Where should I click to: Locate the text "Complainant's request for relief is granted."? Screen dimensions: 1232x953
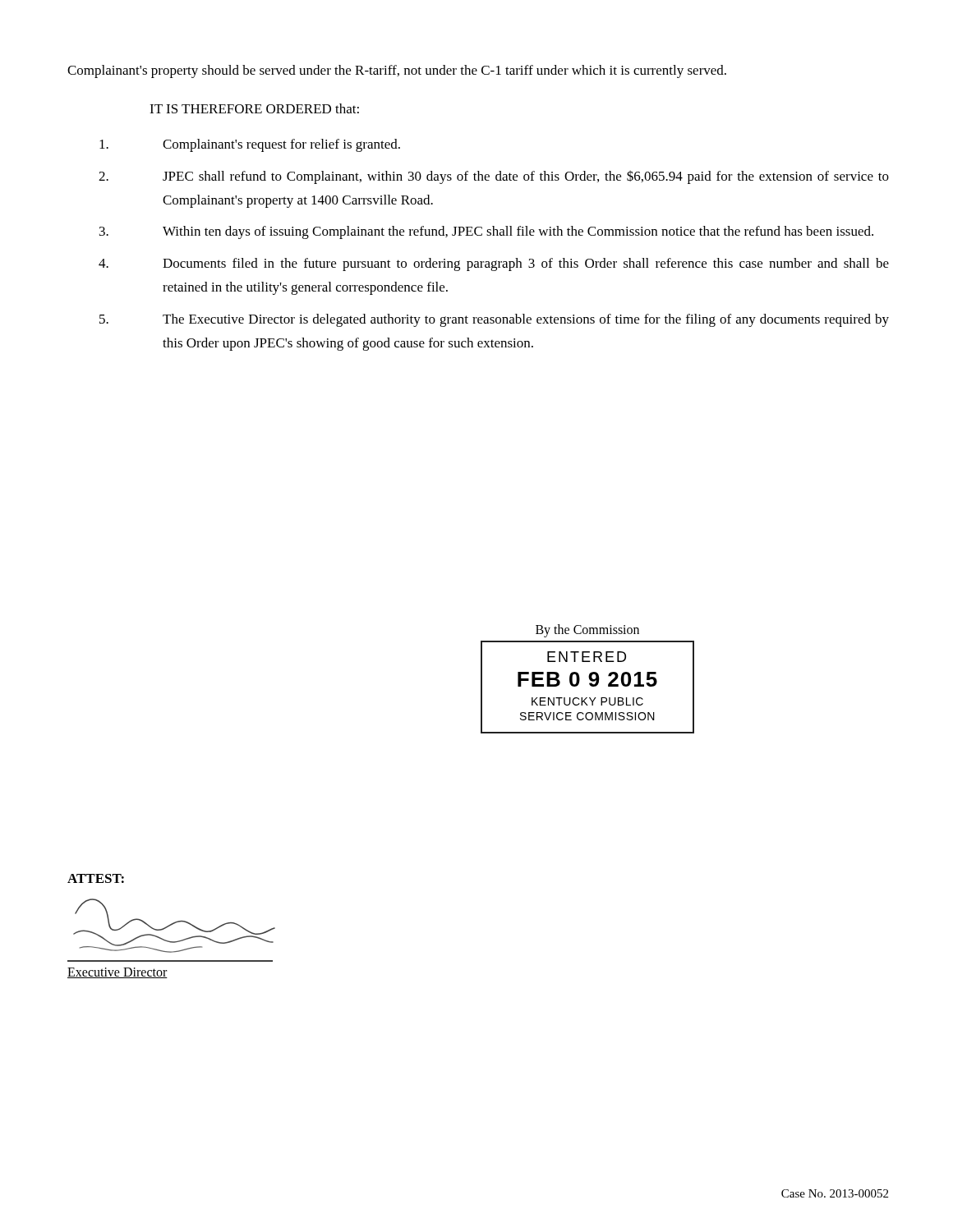[x=250, y=145]
